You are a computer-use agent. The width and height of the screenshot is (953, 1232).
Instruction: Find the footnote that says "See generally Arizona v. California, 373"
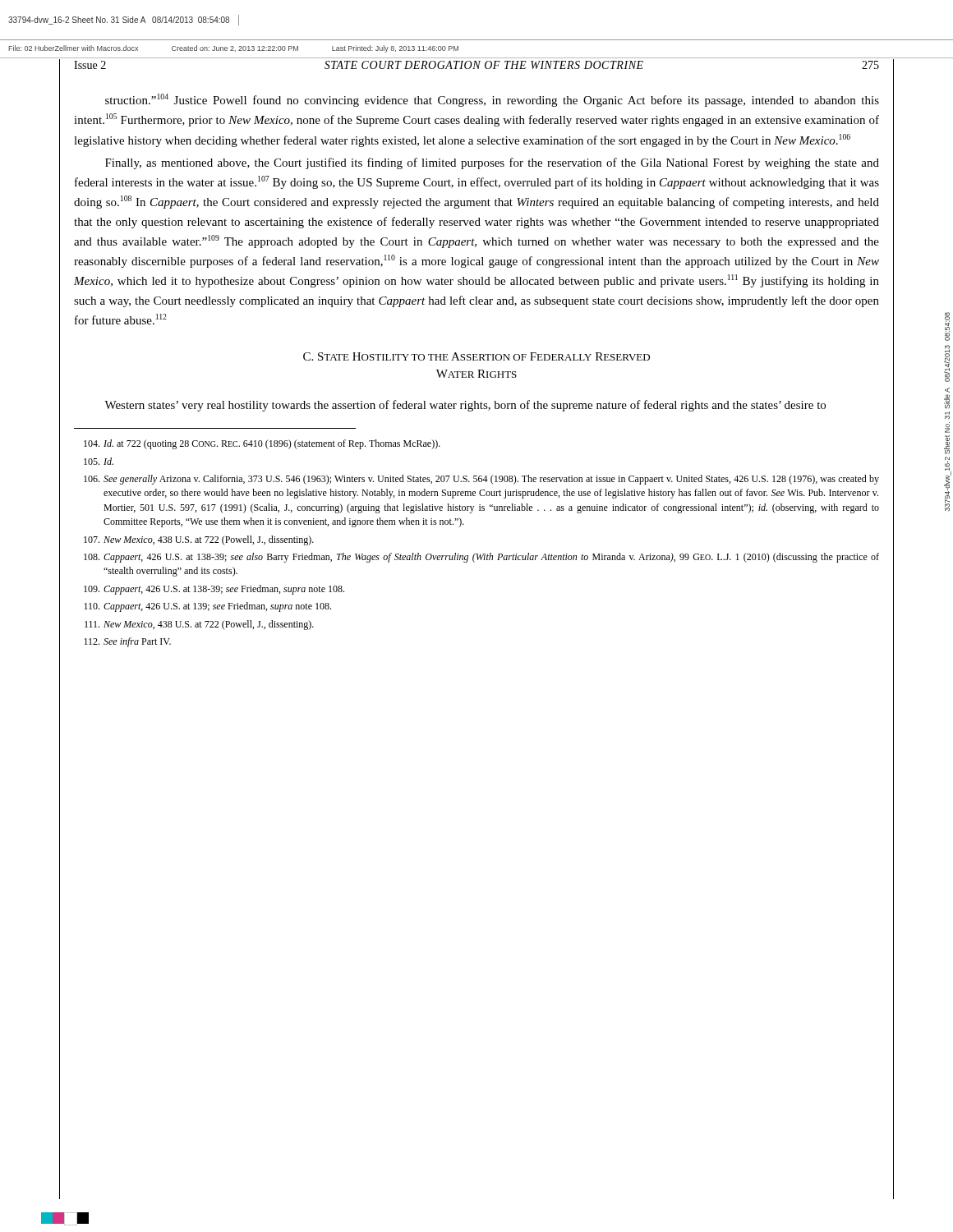pos(476,501)
